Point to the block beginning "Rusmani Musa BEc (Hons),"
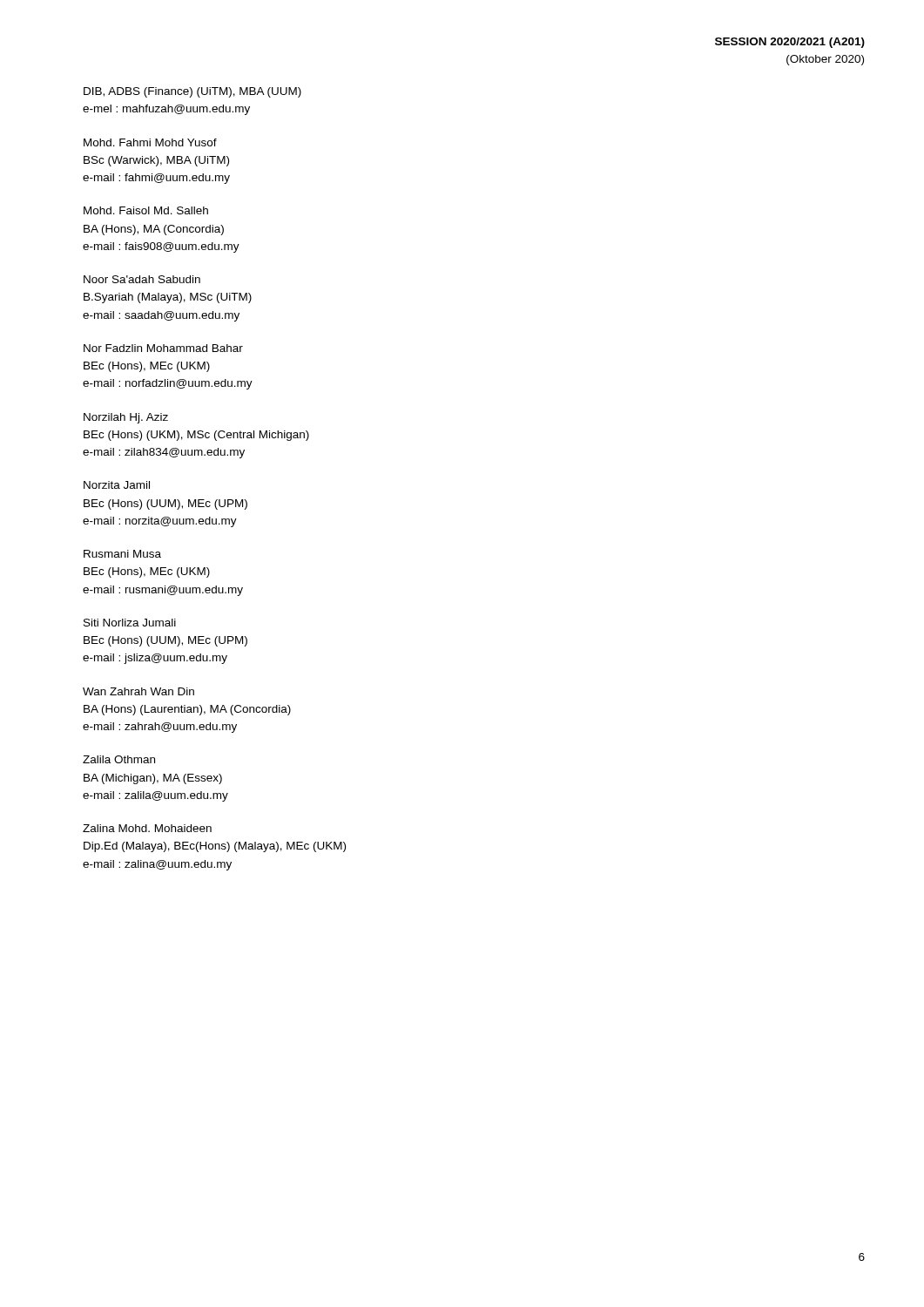 coord(163,571)
